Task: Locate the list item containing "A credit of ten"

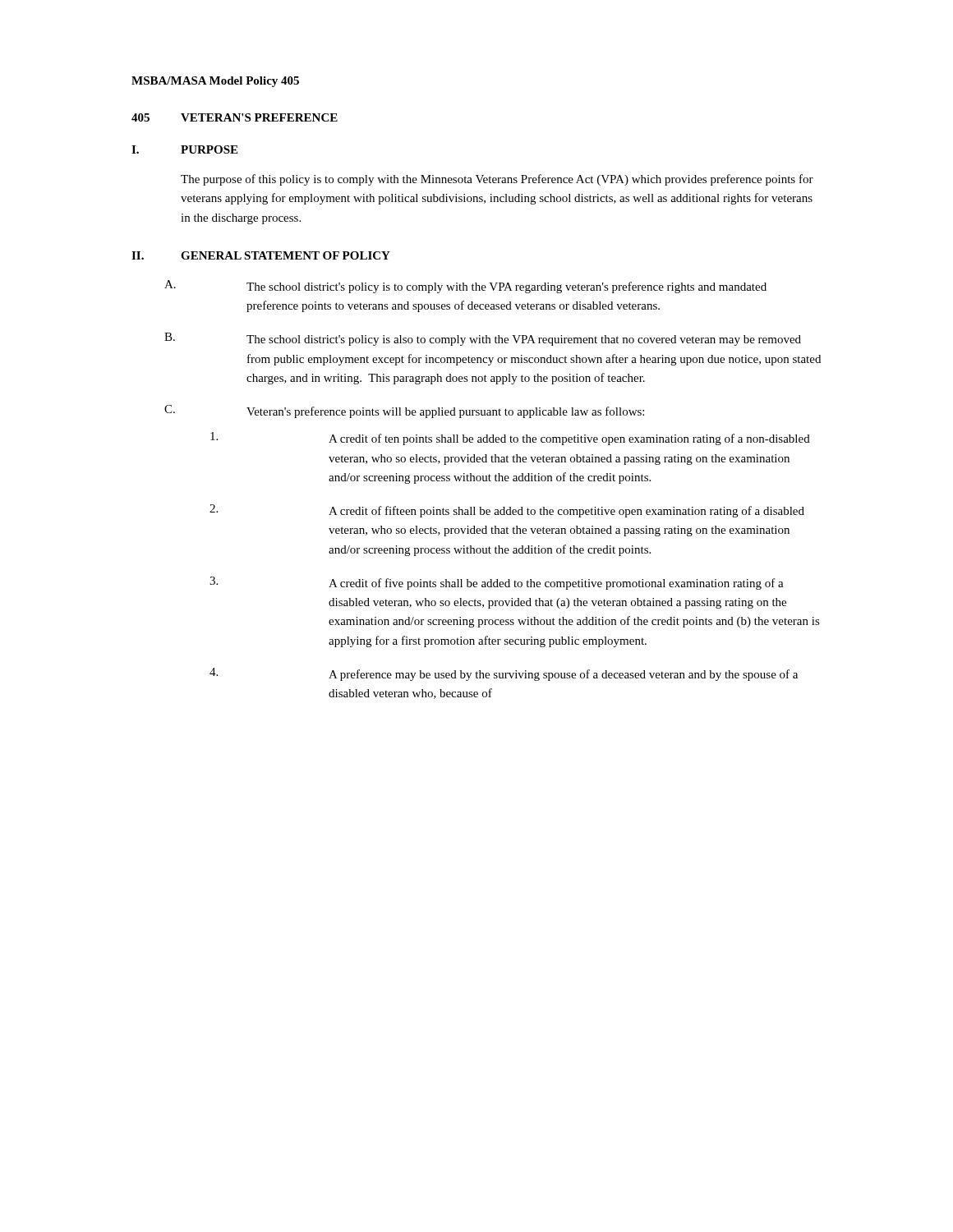Action: [x=476, y=458]
